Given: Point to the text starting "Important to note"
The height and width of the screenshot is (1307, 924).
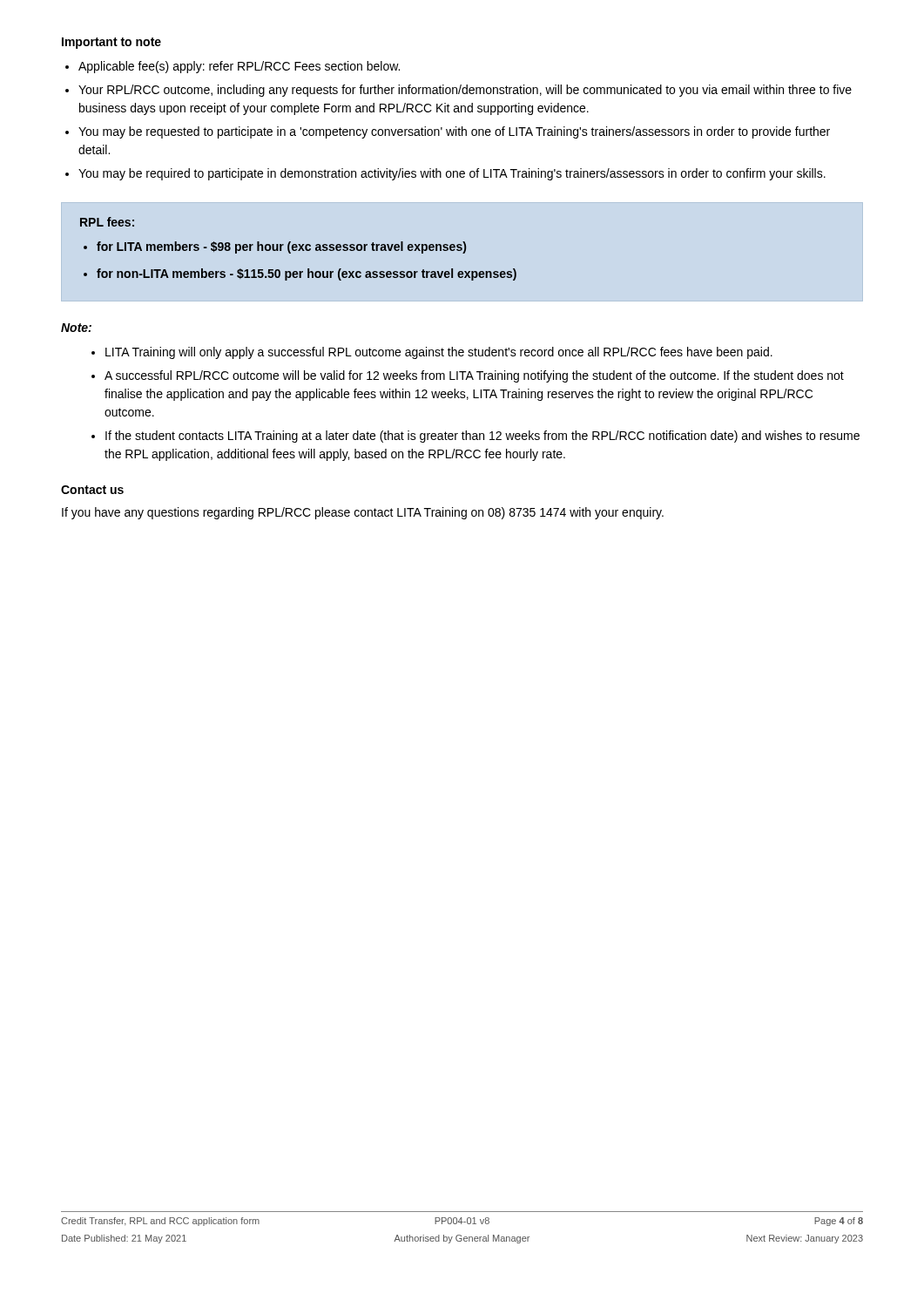Looking at the screenshot, I should pyautogui.click(x=111, y=42).
